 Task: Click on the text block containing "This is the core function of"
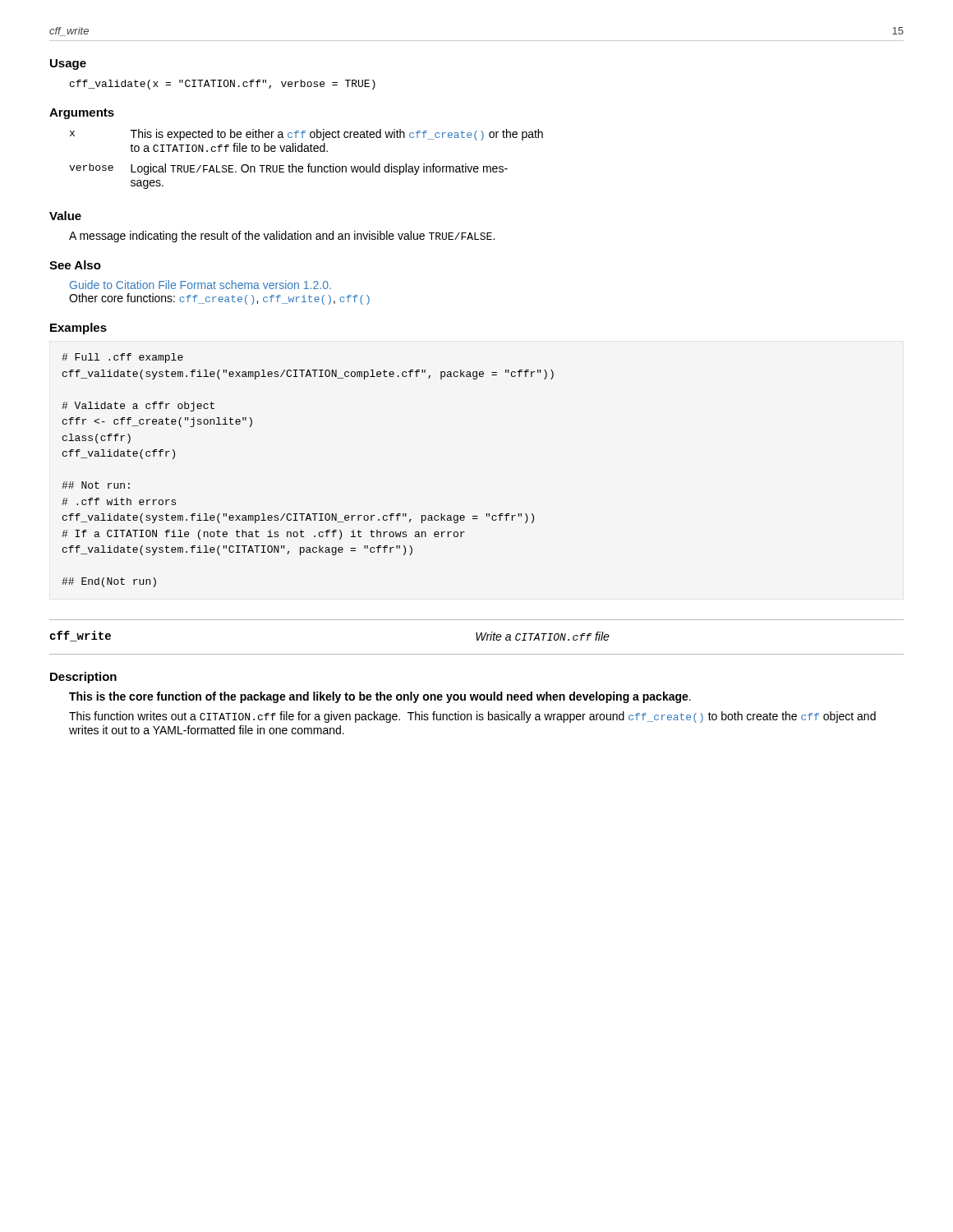[486, 713]
